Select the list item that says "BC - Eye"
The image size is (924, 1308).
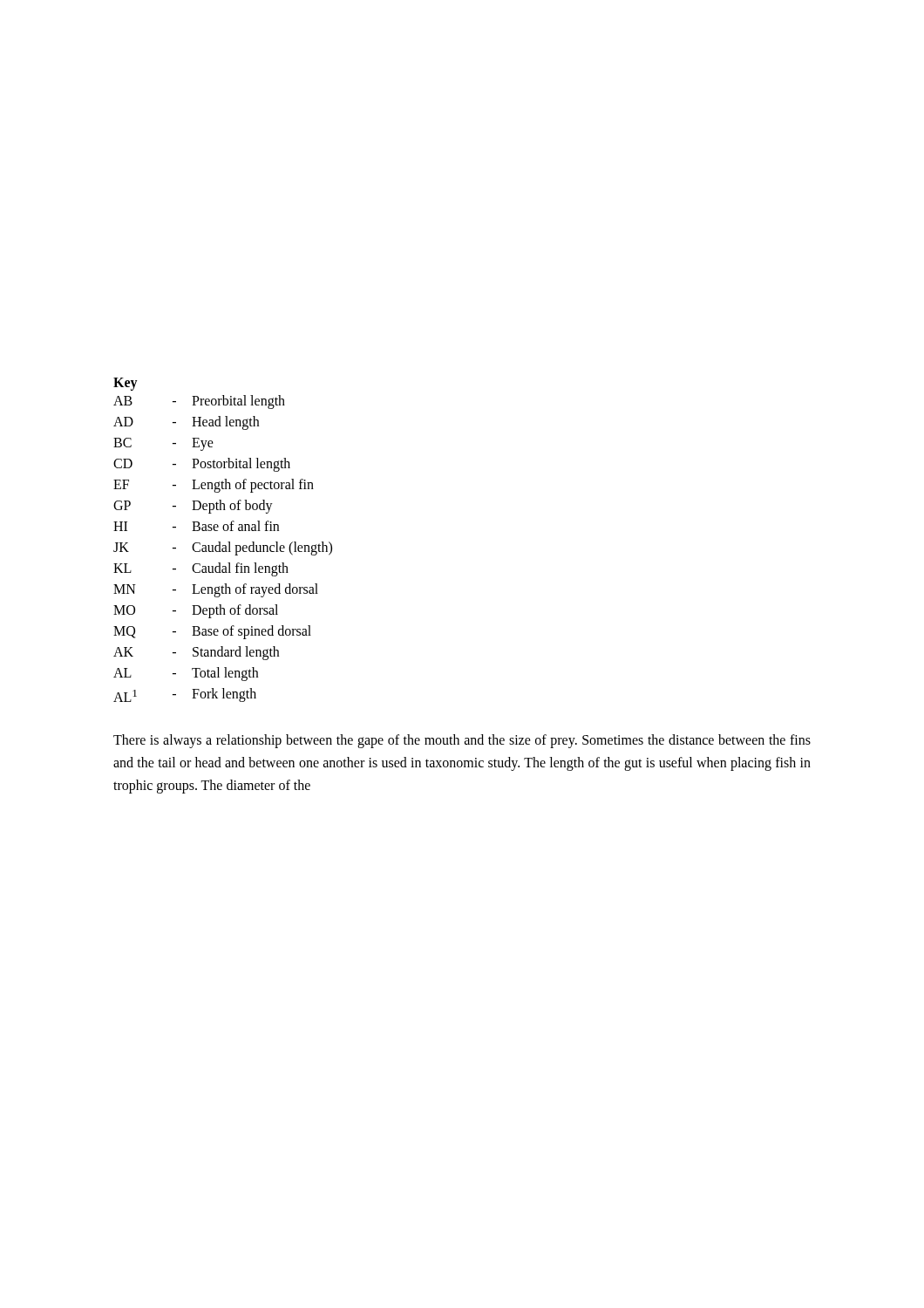click(223, 443)
